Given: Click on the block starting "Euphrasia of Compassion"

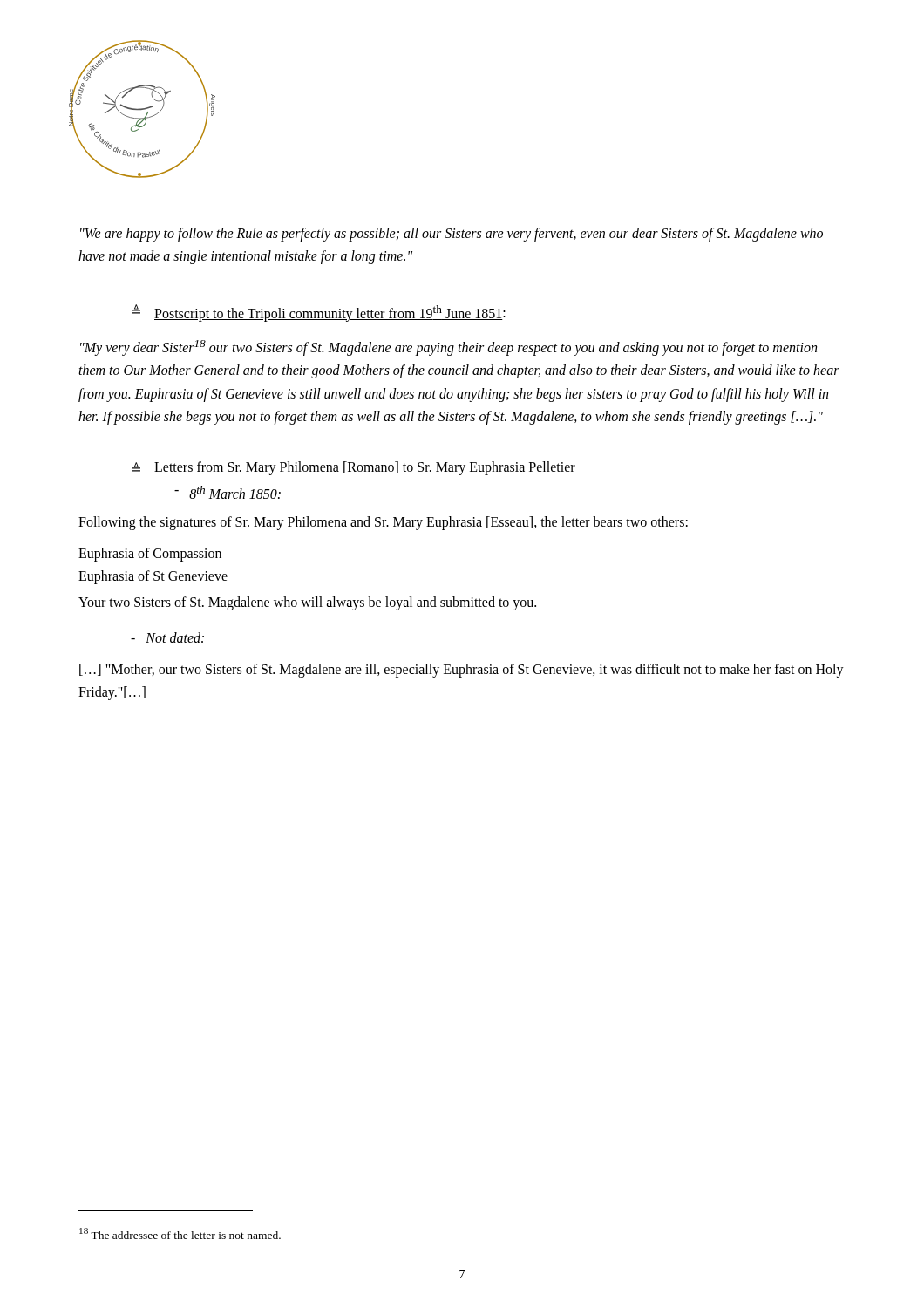Looking at the screenshot, I should click(150, 553).
